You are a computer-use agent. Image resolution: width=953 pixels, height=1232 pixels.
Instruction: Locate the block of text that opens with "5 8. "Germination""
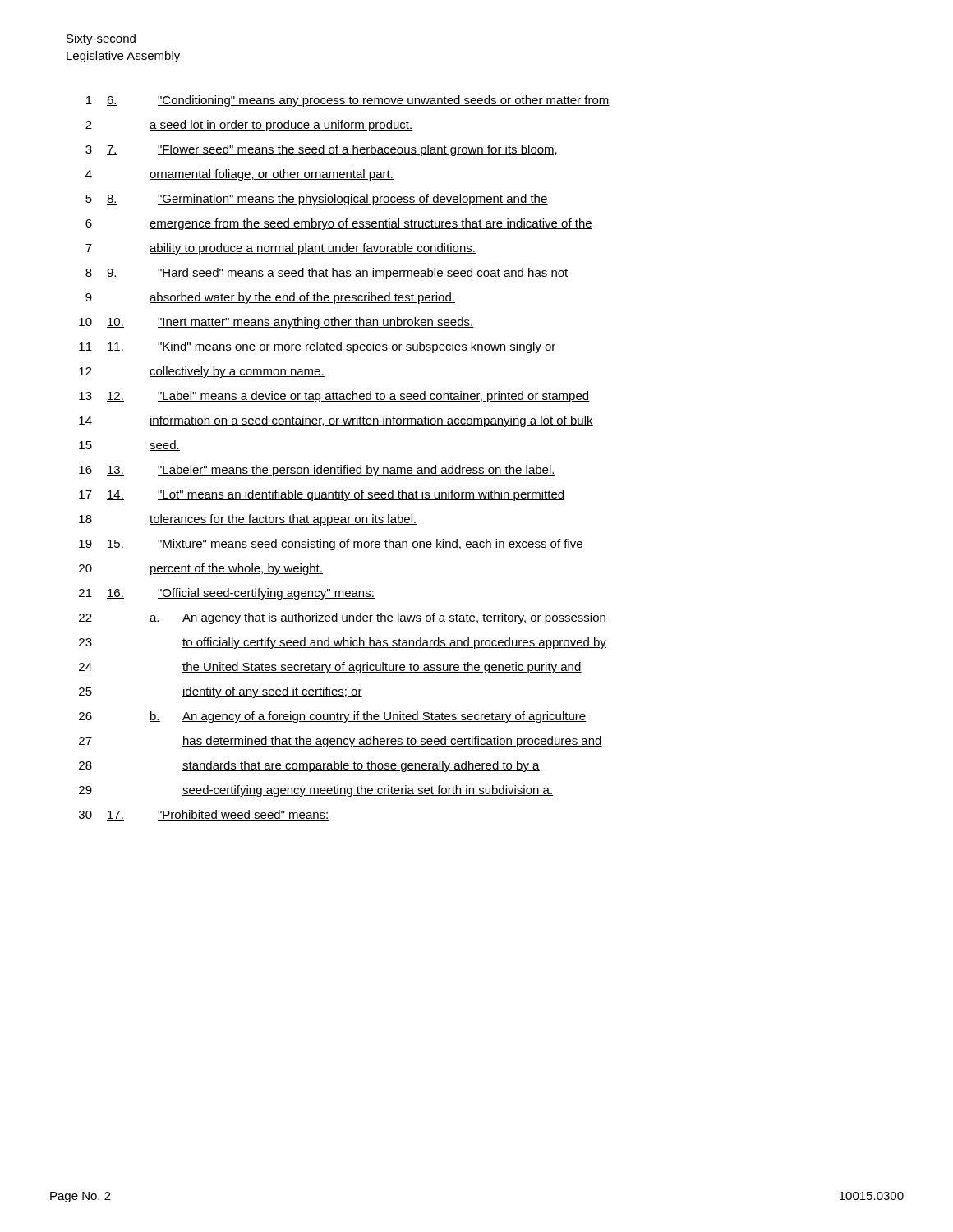coord(476,198)
